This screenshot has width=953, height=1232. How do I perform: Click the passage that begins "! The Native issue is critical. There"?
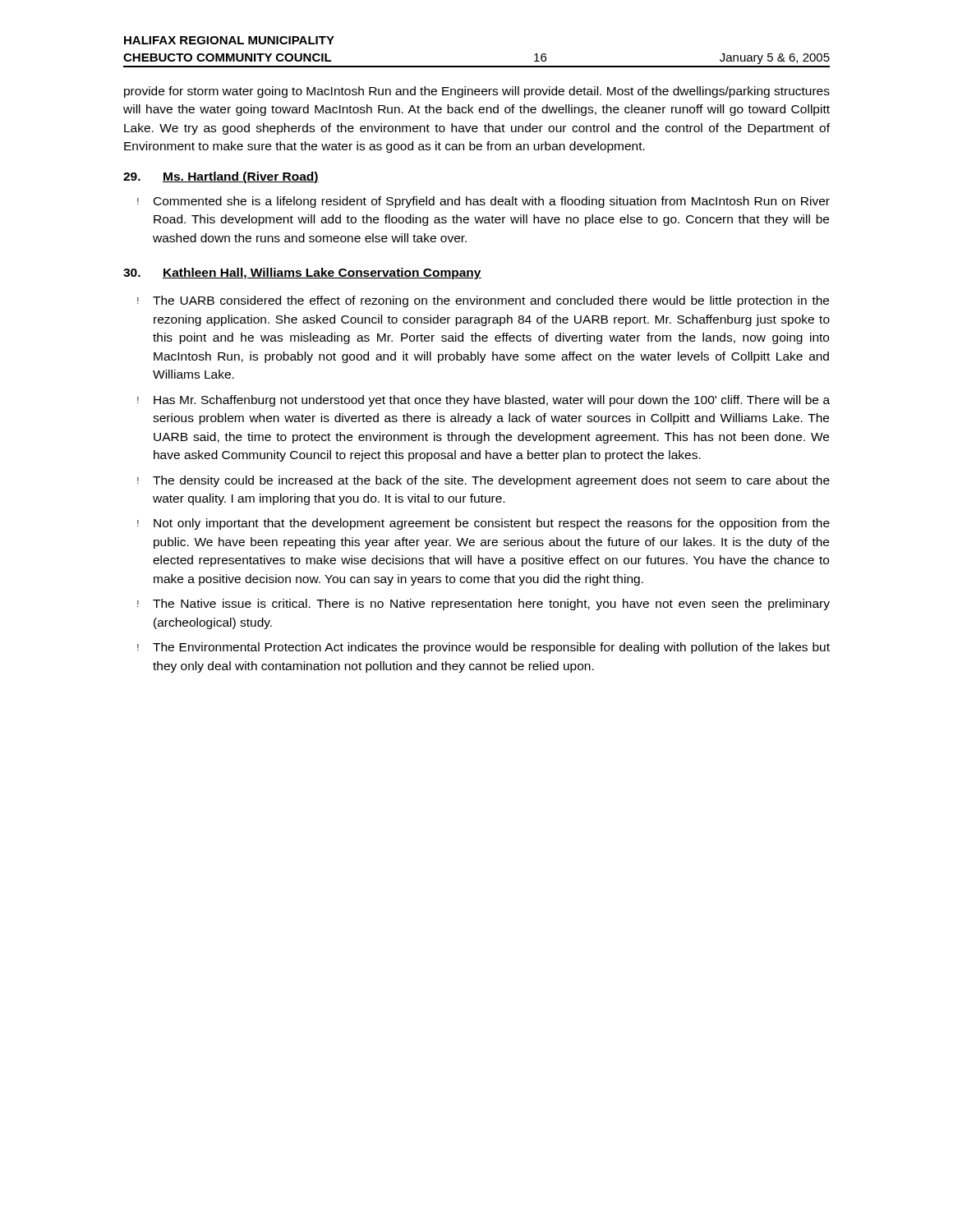click(x=476, y=613)
